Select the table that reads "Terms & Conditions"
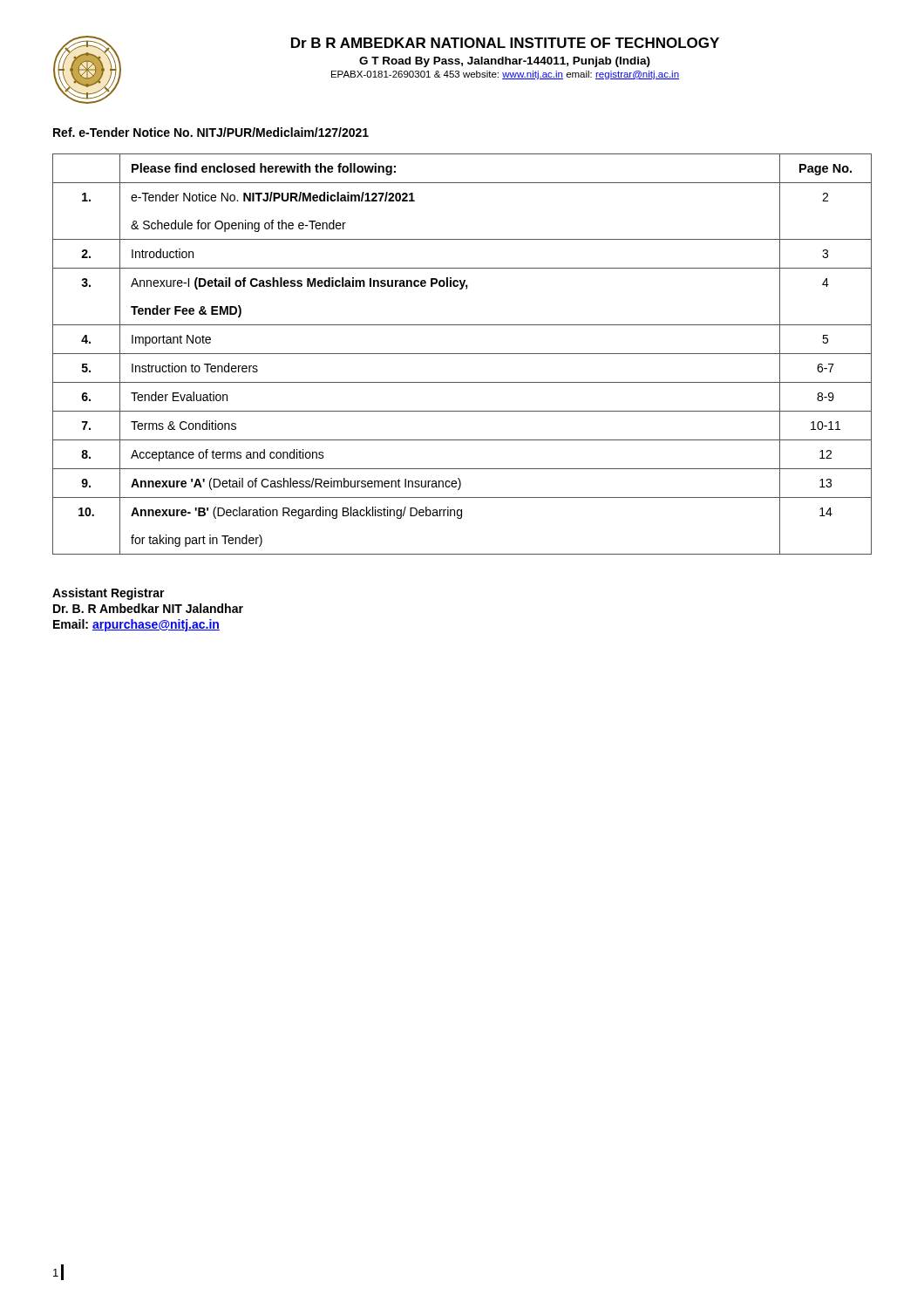924x1308 pixels. click(x=462, y=354)
